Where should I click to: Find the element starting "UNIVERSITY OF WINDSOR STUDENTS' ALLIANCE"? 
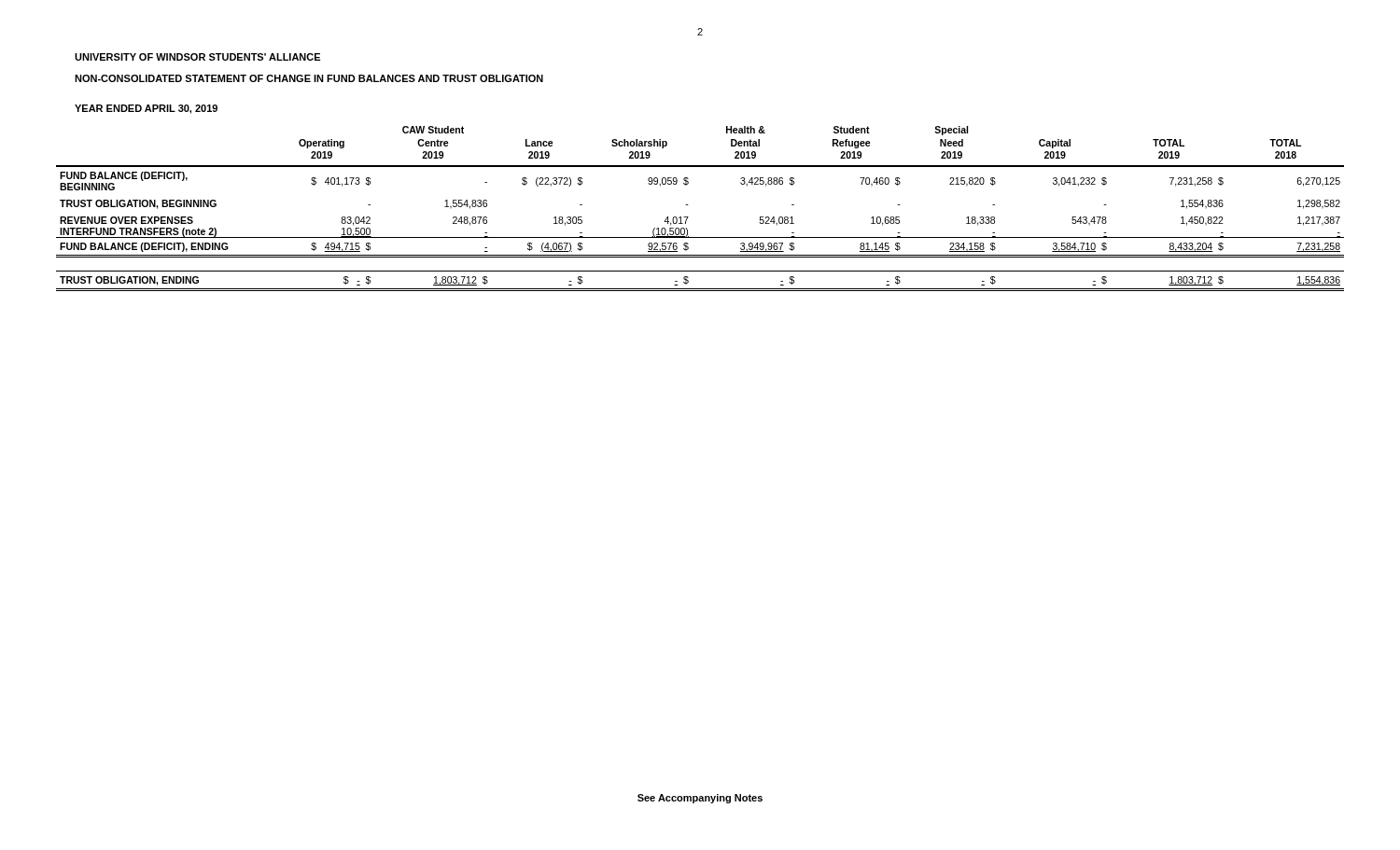point(198,57)
